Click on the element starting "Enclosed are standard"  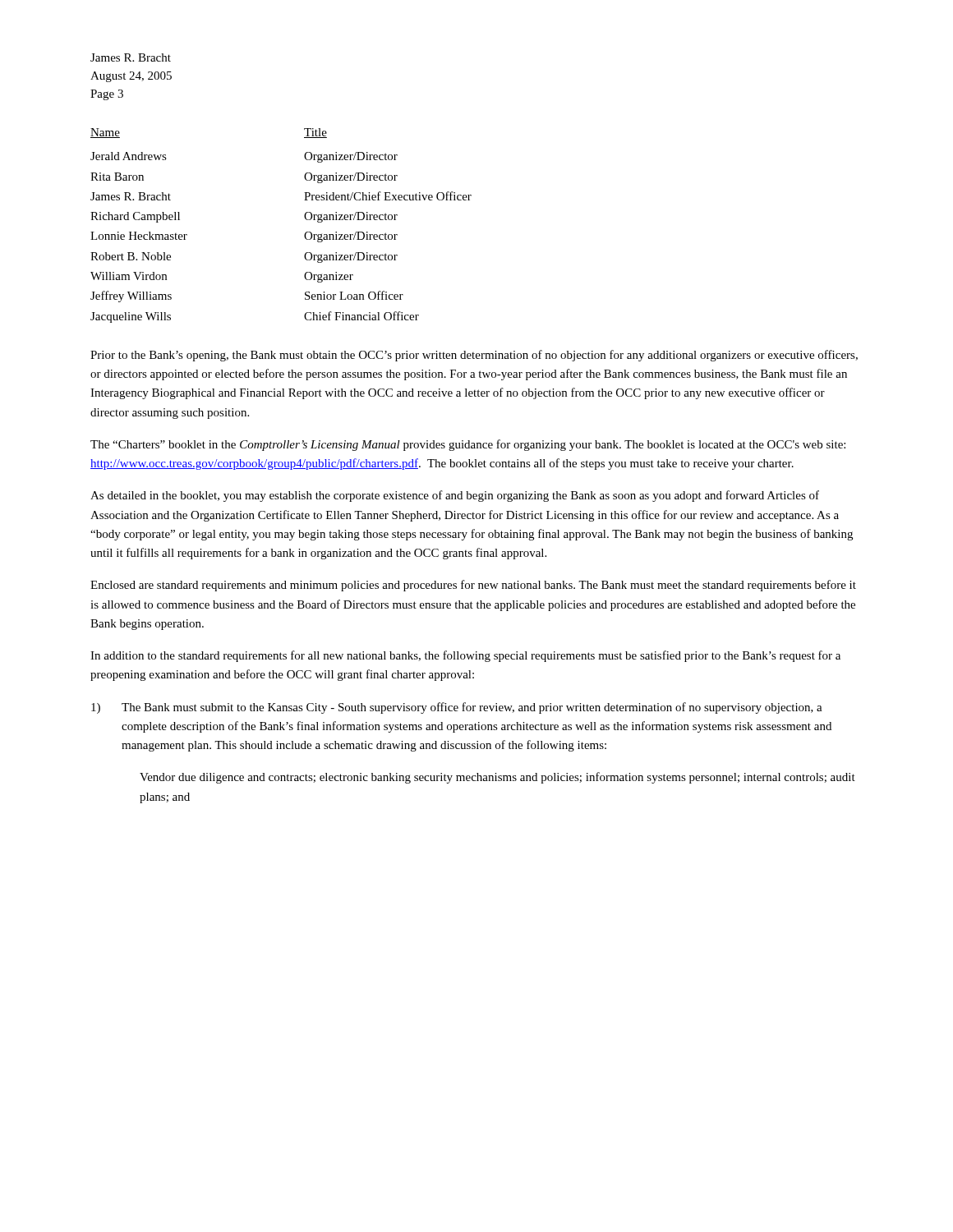pyautogui.click(x=473, y=604)
